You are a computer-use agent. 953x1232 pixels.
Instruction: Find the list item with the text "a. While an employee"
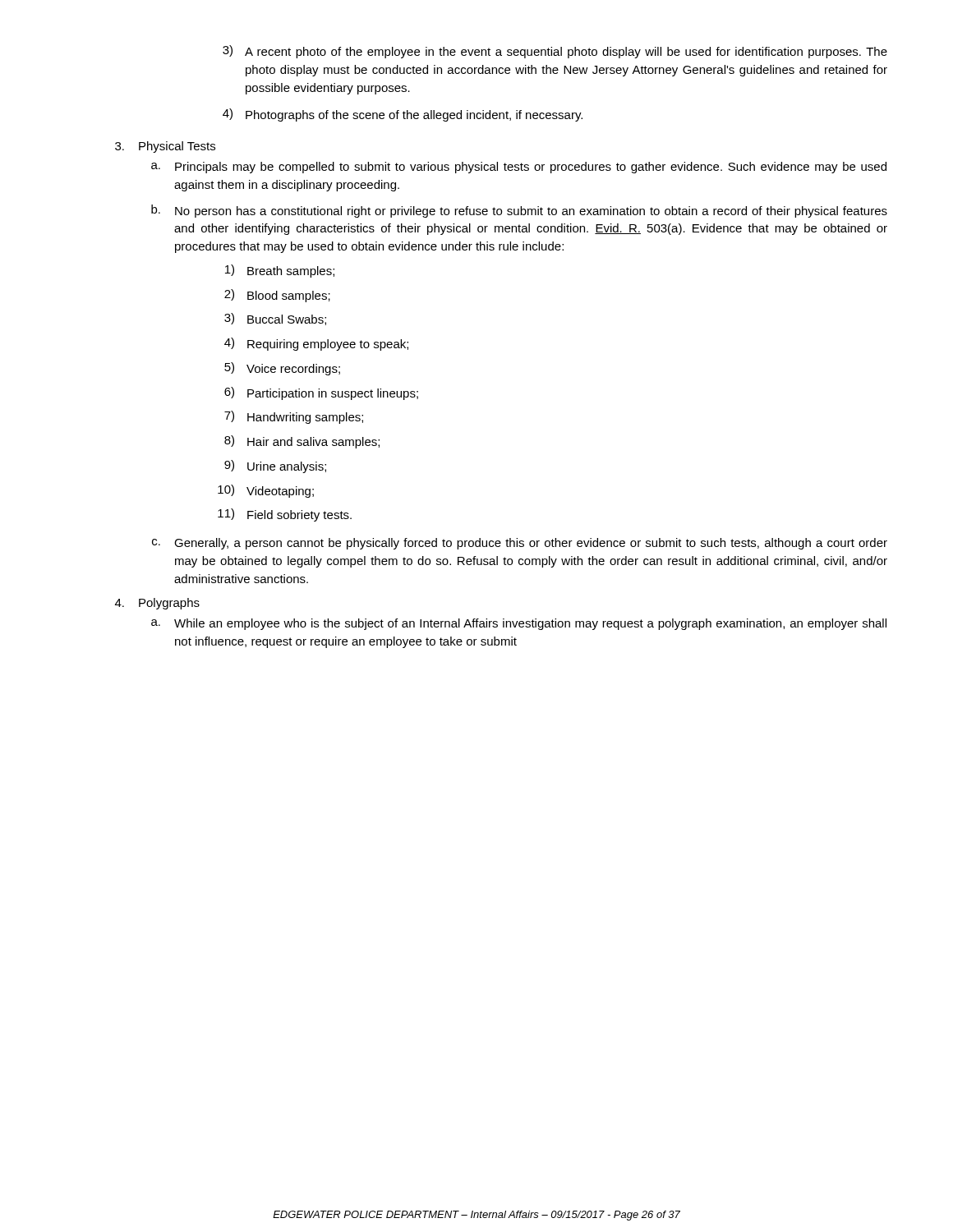click(506, 632)
